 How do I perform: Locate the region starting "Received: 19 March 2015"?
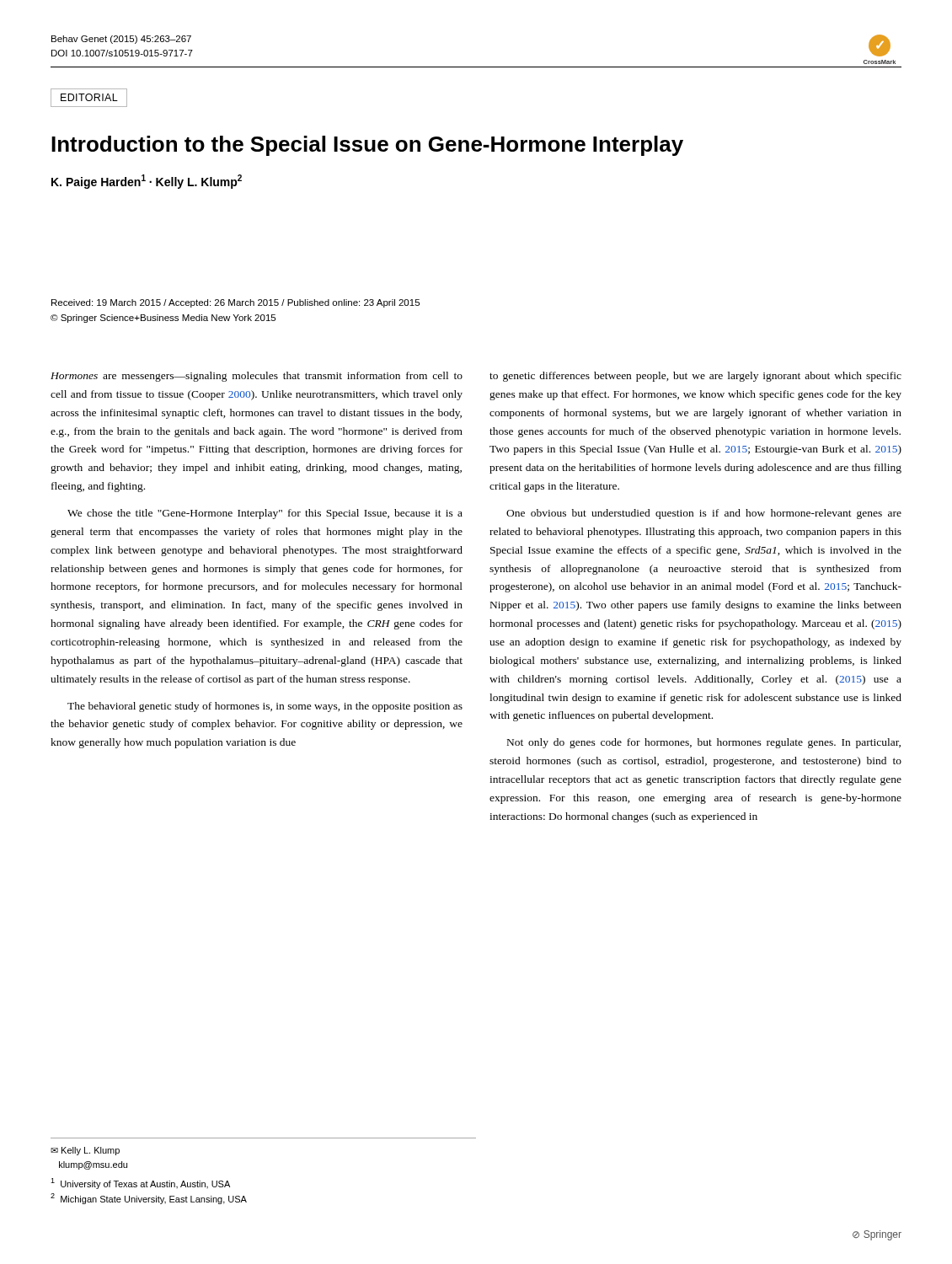click(x=235, y=303)
